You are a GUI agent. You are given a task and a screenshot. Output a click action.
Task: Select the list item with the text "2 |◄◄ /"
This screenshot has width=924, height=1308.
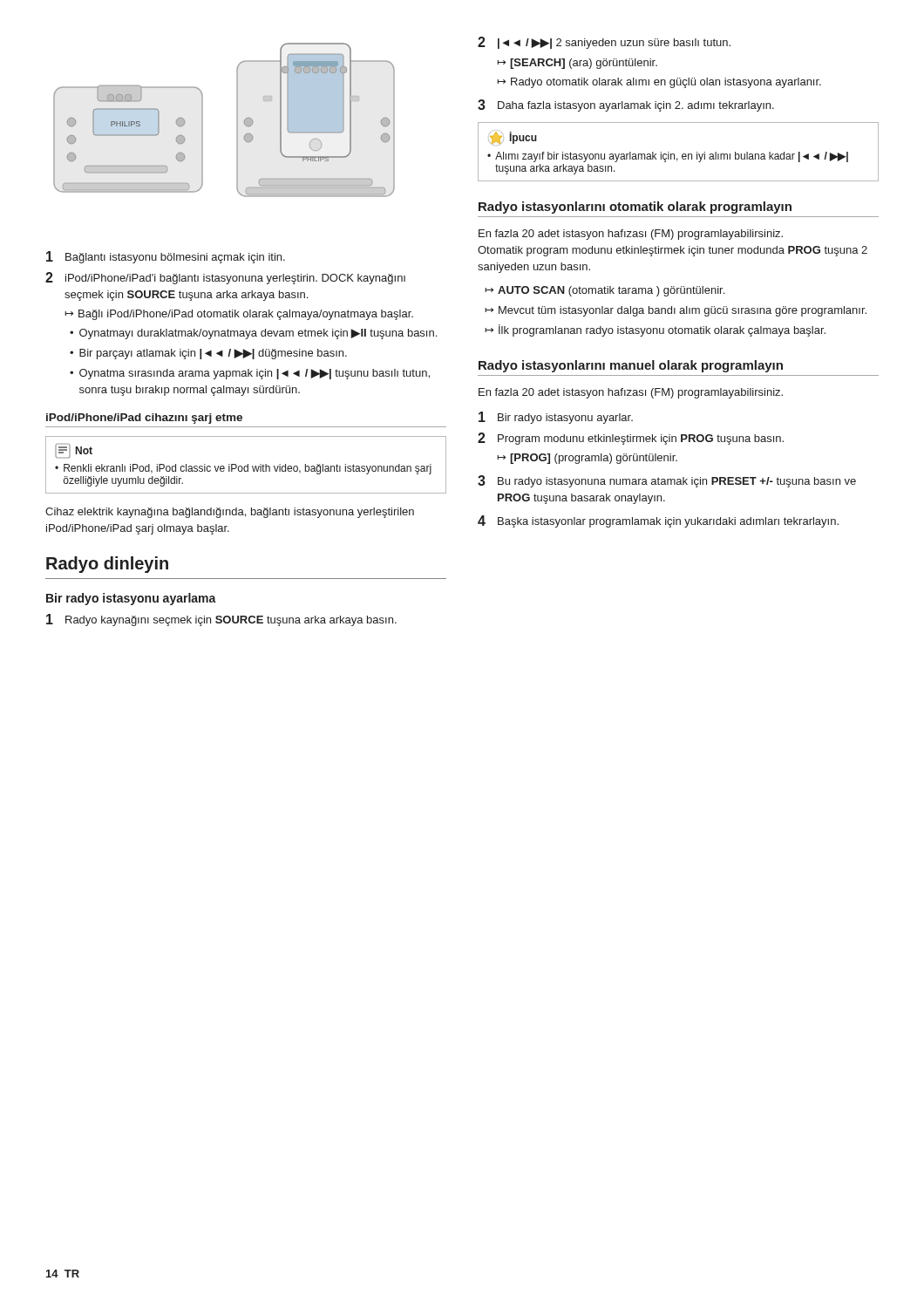[x=605, y=43]
